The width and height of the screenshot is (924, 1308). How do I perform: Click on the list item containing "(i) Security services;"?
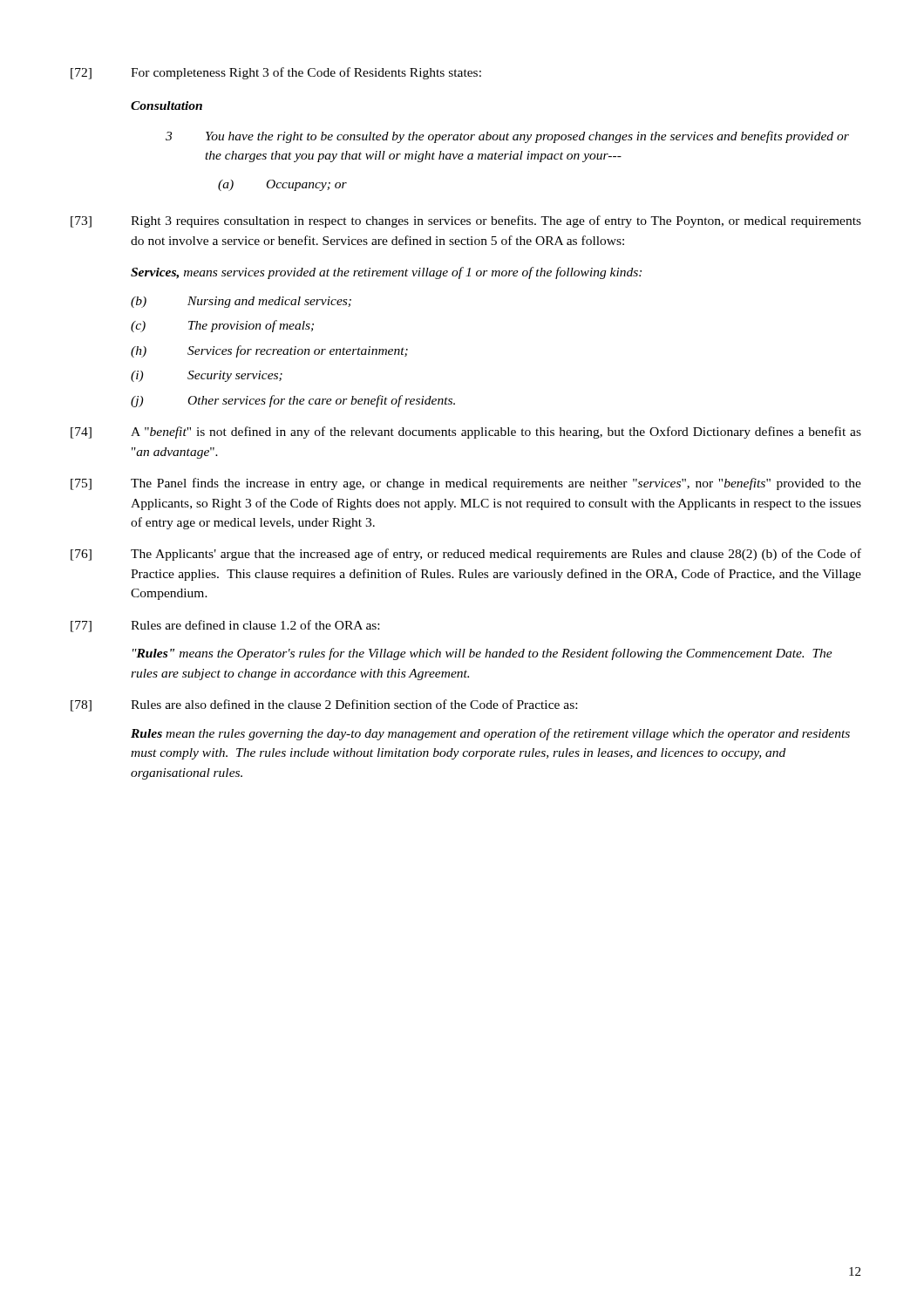(x=207, y=375)
